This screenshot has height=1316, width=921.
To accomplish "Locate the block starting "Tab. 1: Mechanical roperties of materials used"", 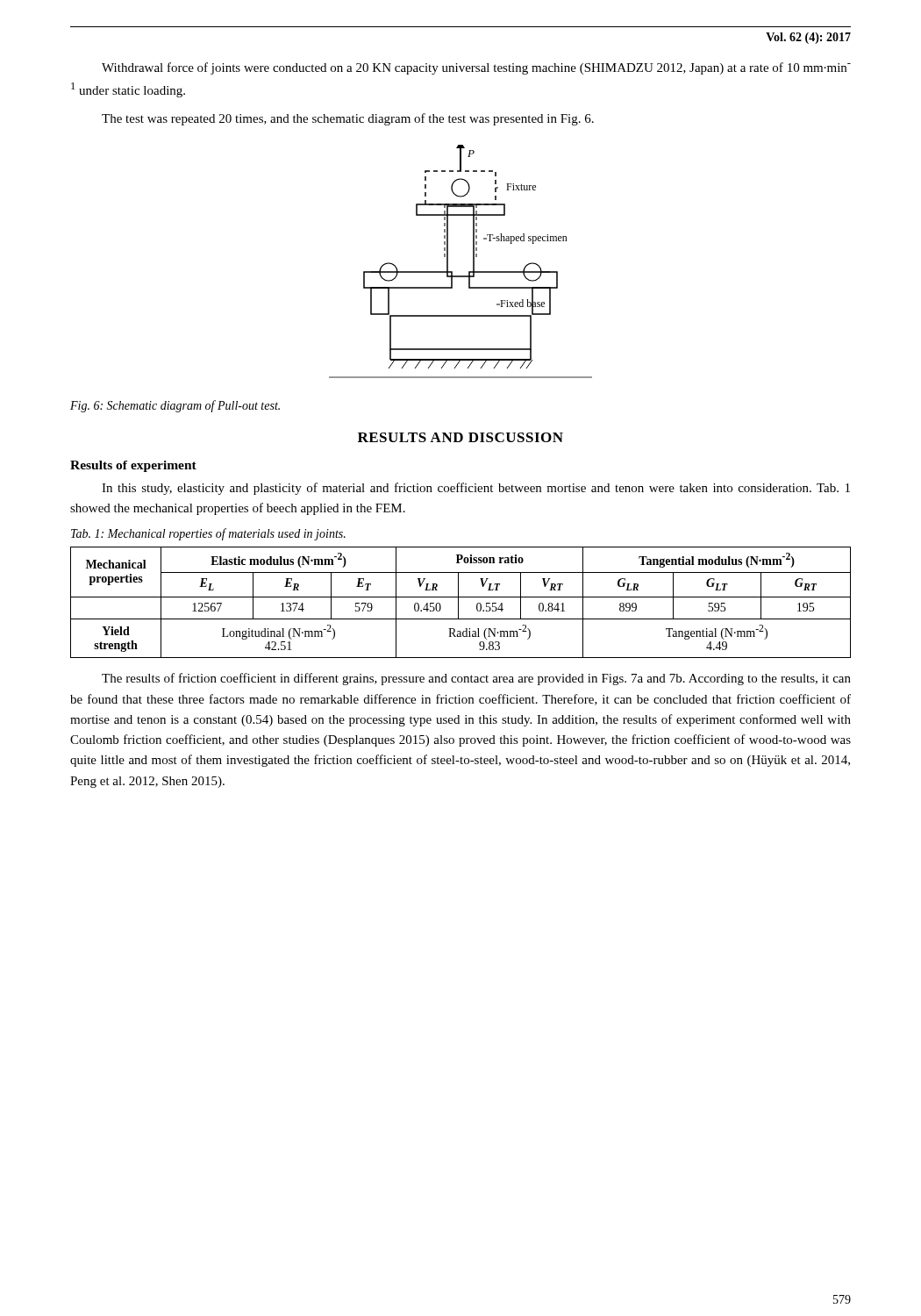I will [208, 534].
